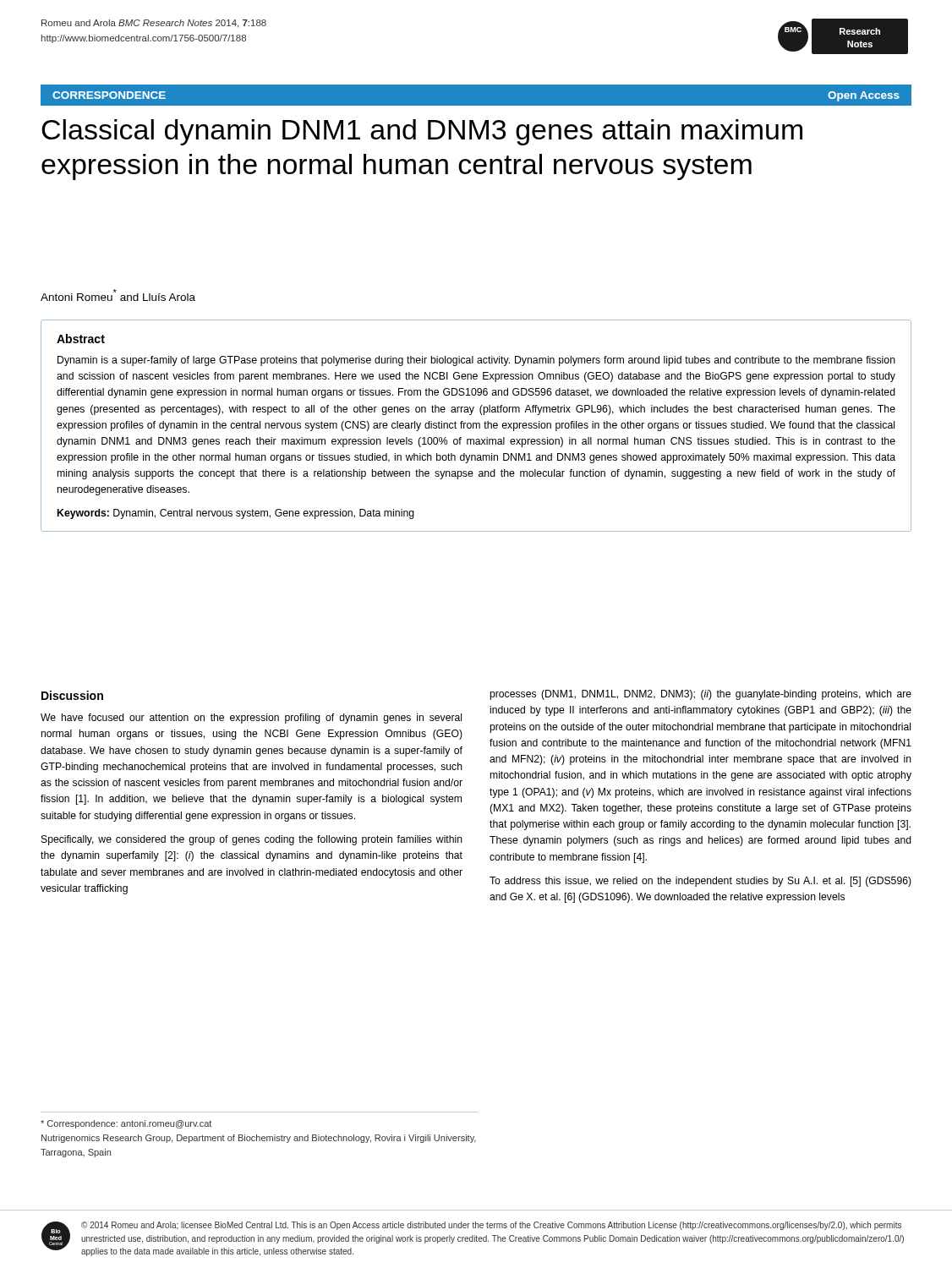Select the element starting "Open Access"
Image resolution: width=952 pixels, height=1268 pixels.
(x=864, y=95)
